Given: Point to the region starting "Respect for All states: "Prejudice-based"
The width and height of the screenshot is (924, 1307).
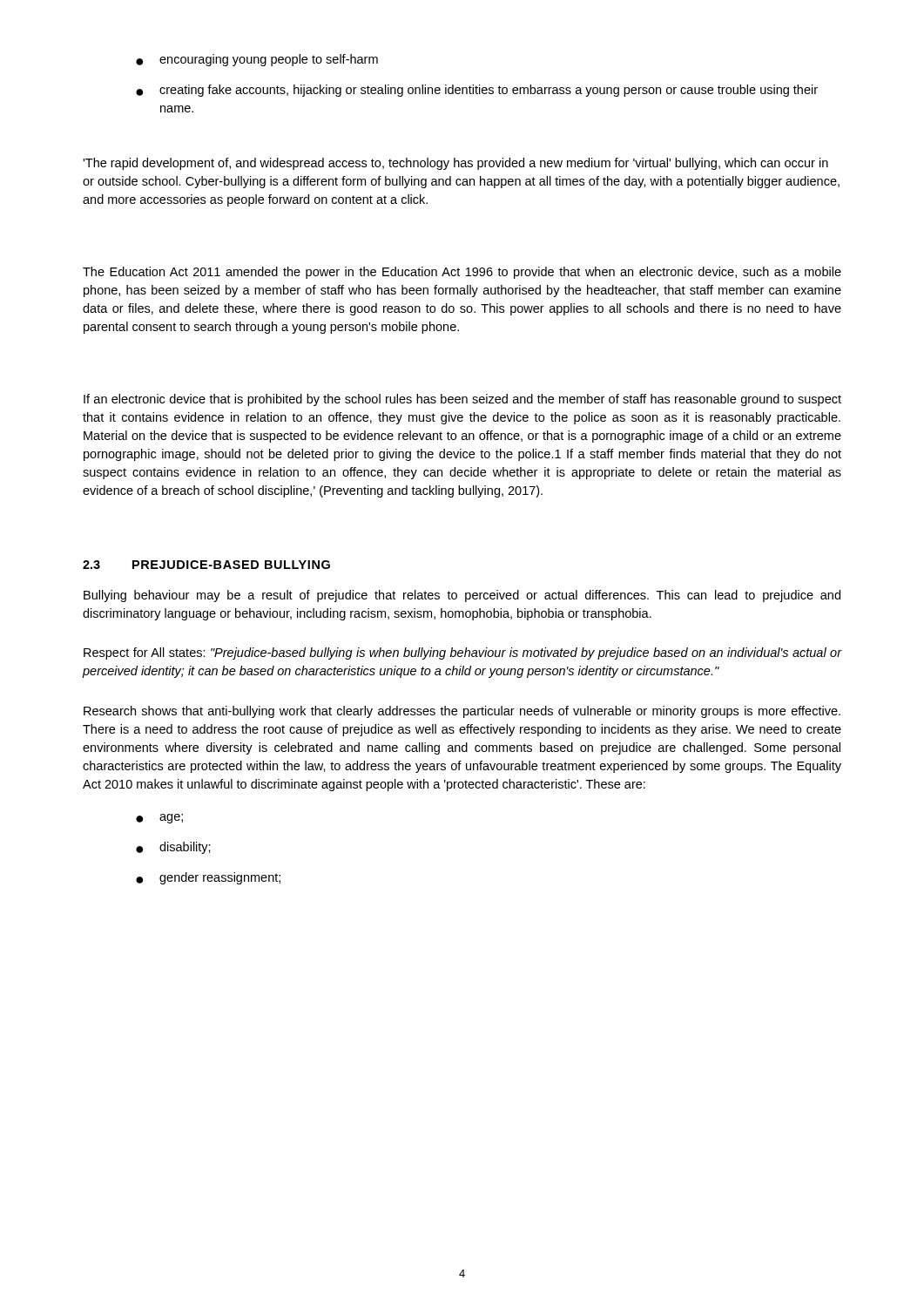Looking at the screenshot, I should (x=462, y=662).
